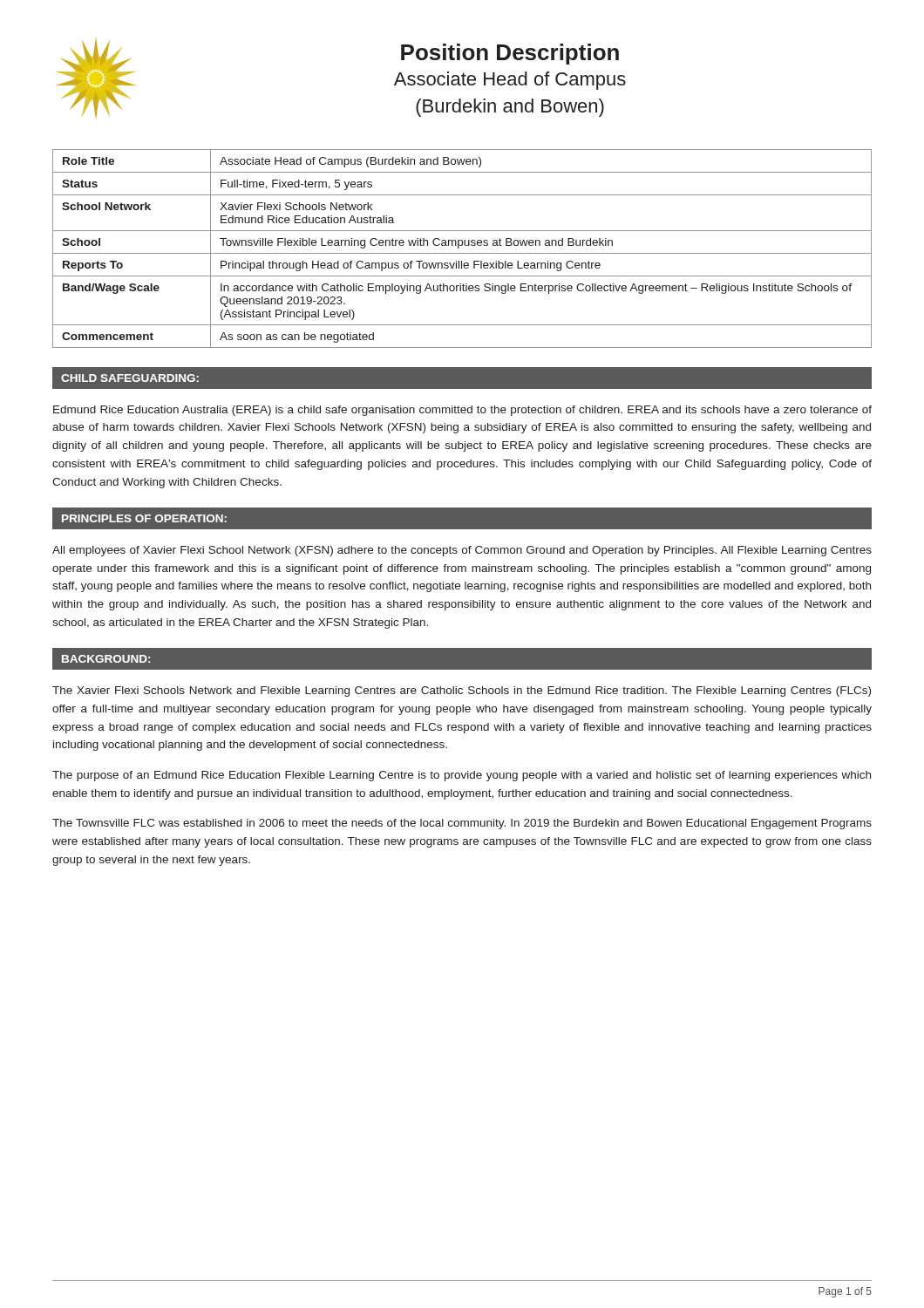
Task: Locate the region starting "All employees of Xavier Flexi School Network (XFSN)"
Action: (462, 587)
